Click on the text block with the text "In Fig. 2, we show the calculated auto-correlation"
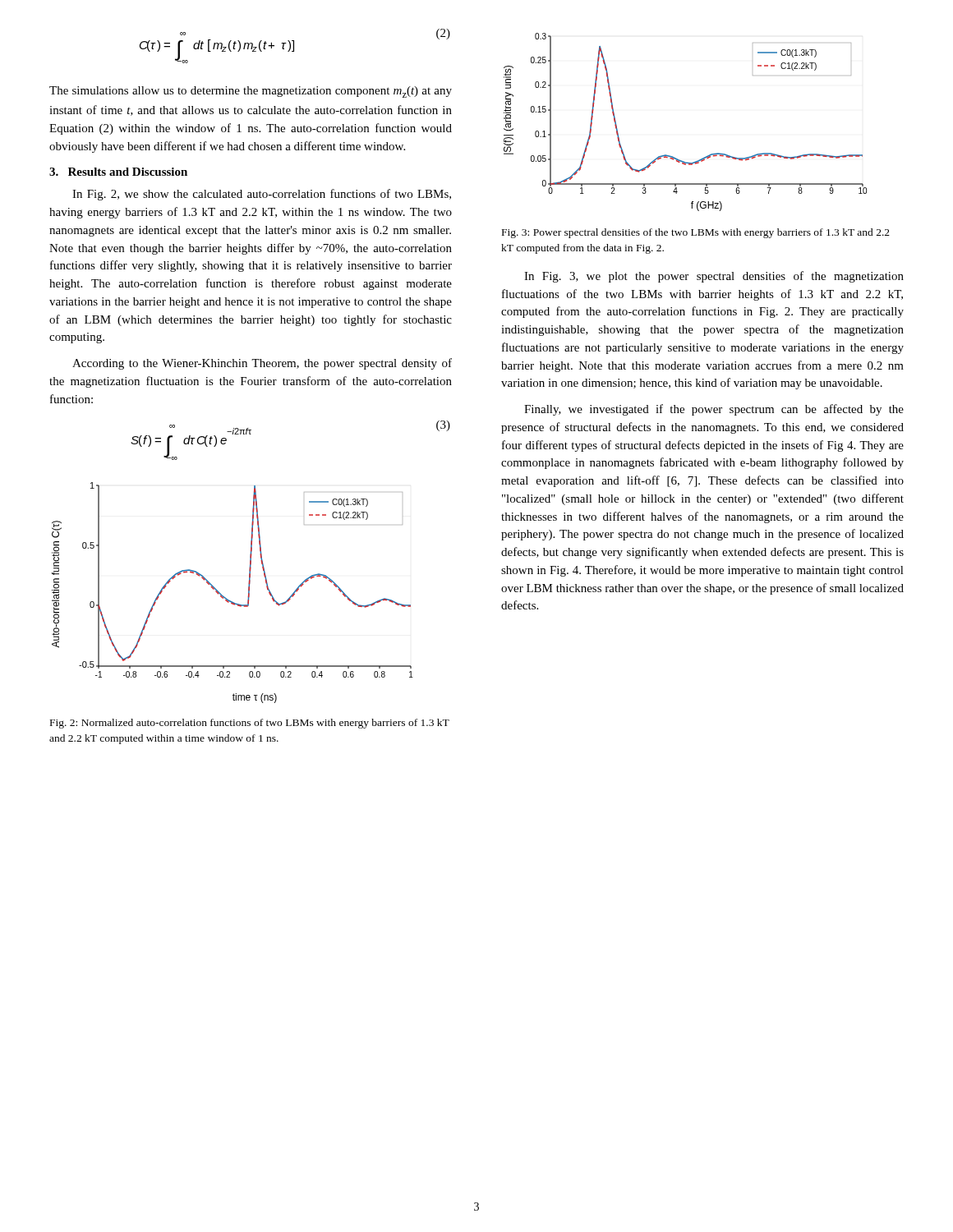953x1232 pixels. click(x=251, y=297)
